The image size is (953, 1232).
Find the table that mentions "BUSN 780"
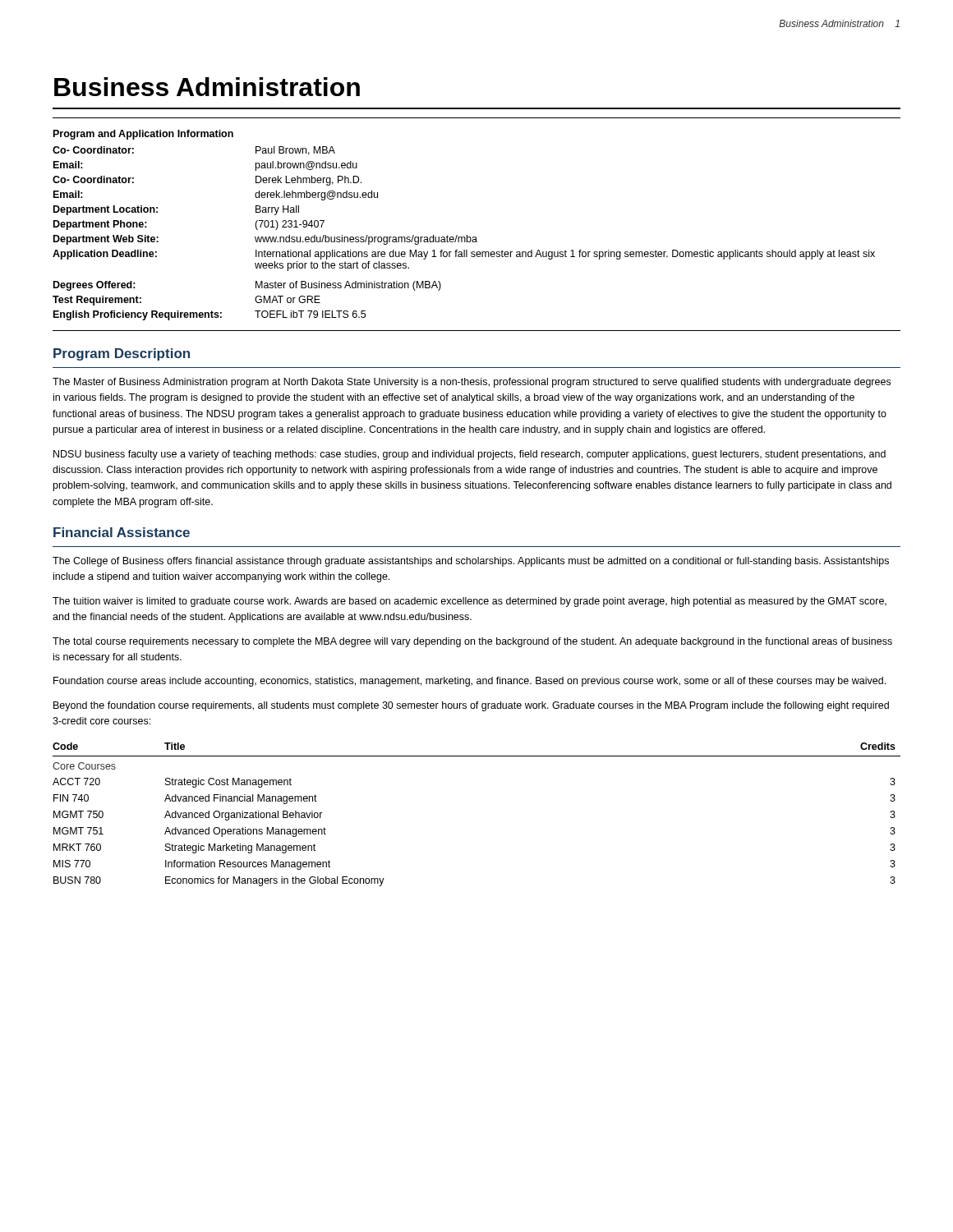pyautogui.click(x=476, y=813)
